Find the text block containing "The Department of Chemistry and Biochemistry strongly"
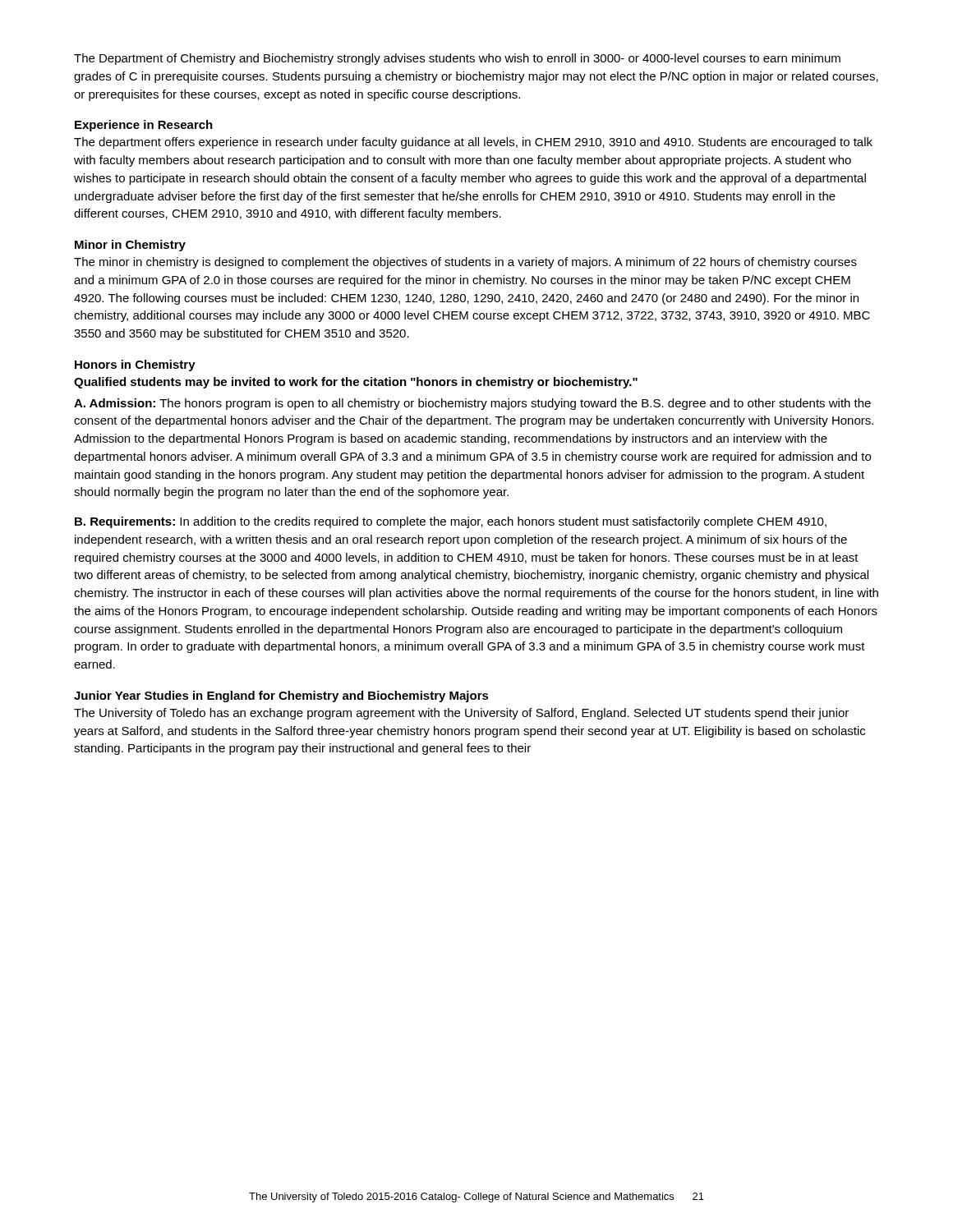The width and height of the screenshot is (953, 1232). tap(476, 76)
